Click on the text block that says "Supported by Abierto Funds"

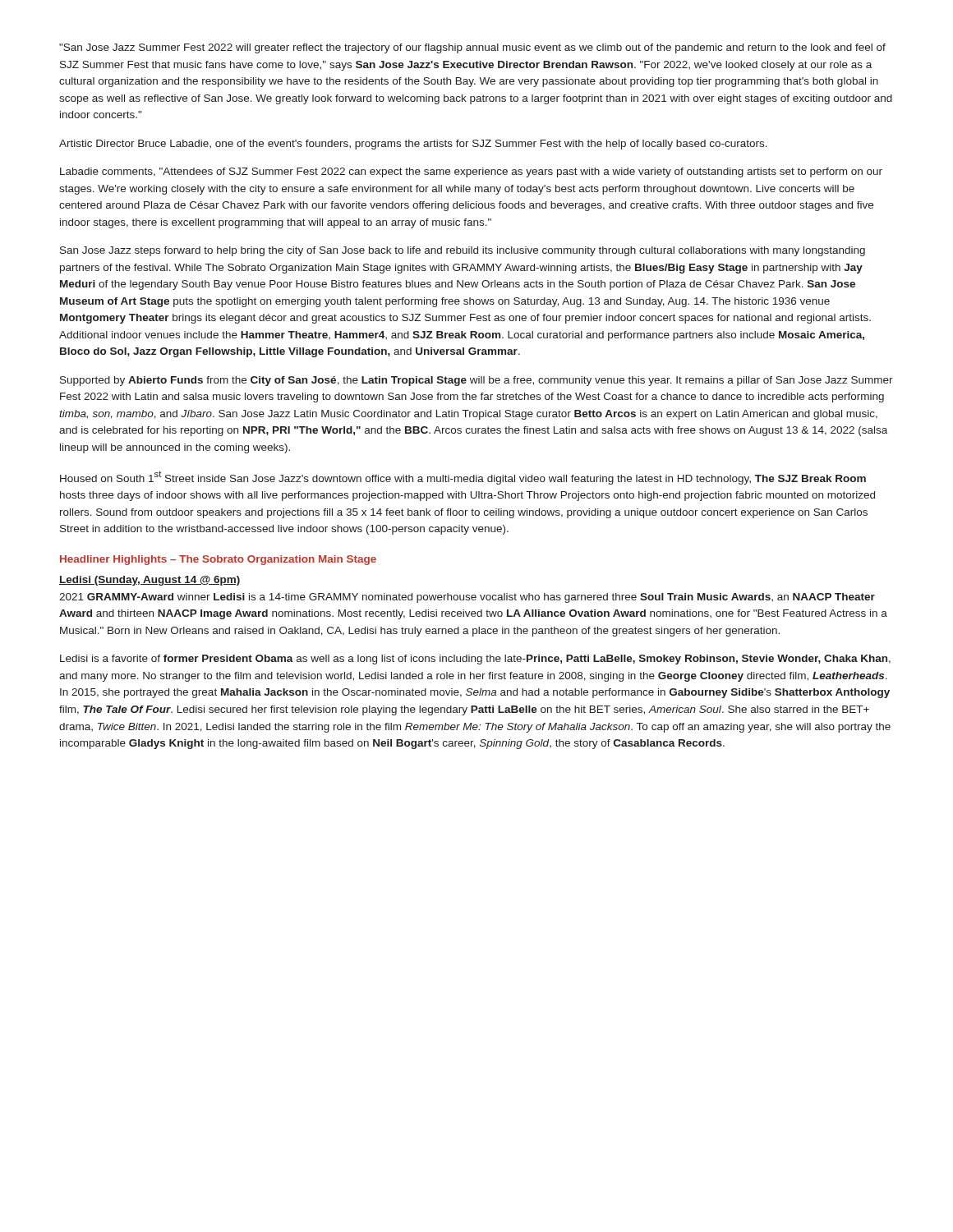[476, 413]
